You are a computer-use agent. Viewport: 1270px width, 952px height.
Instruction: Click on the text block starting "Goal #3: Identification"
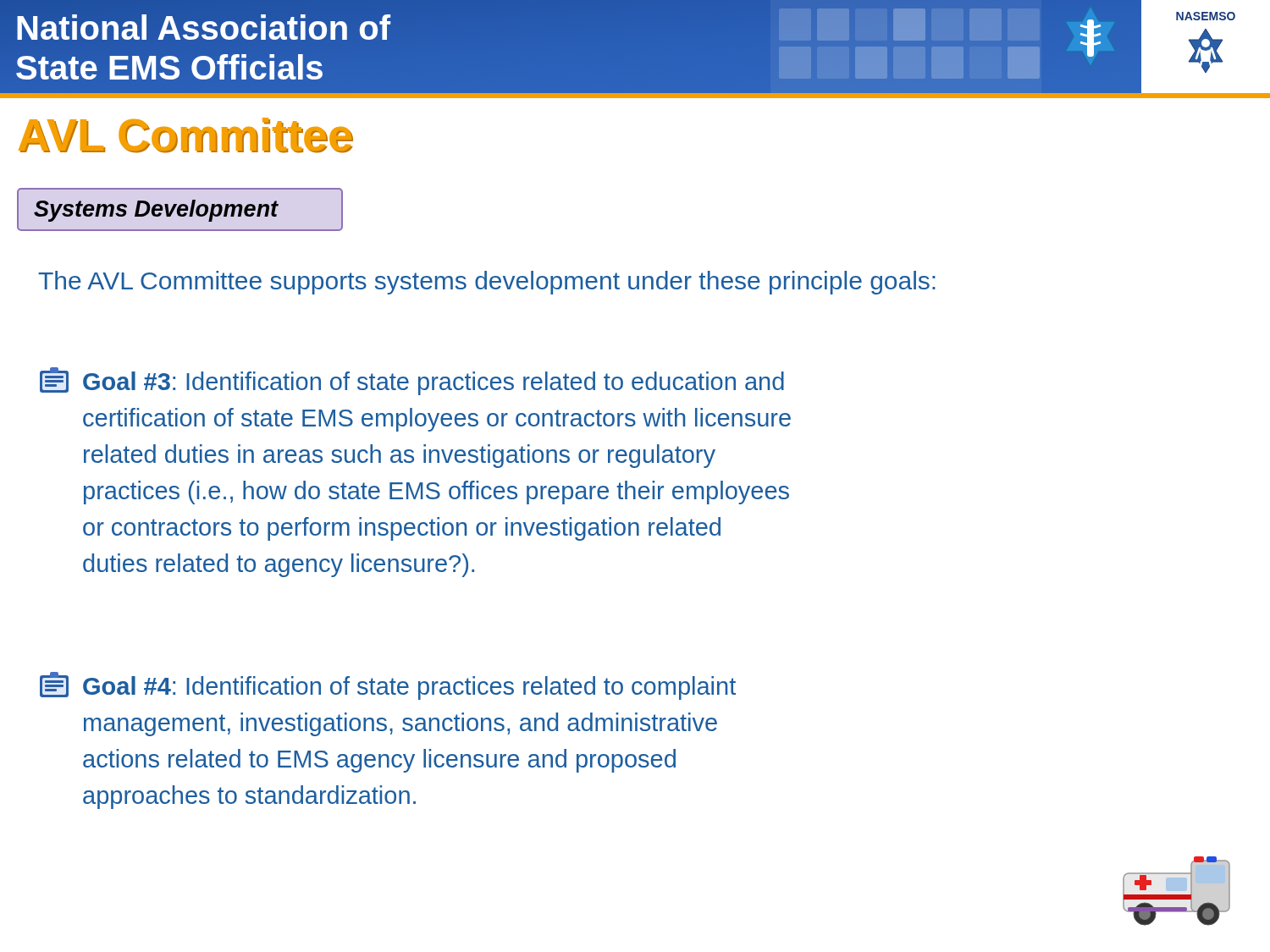coord(415,474)
